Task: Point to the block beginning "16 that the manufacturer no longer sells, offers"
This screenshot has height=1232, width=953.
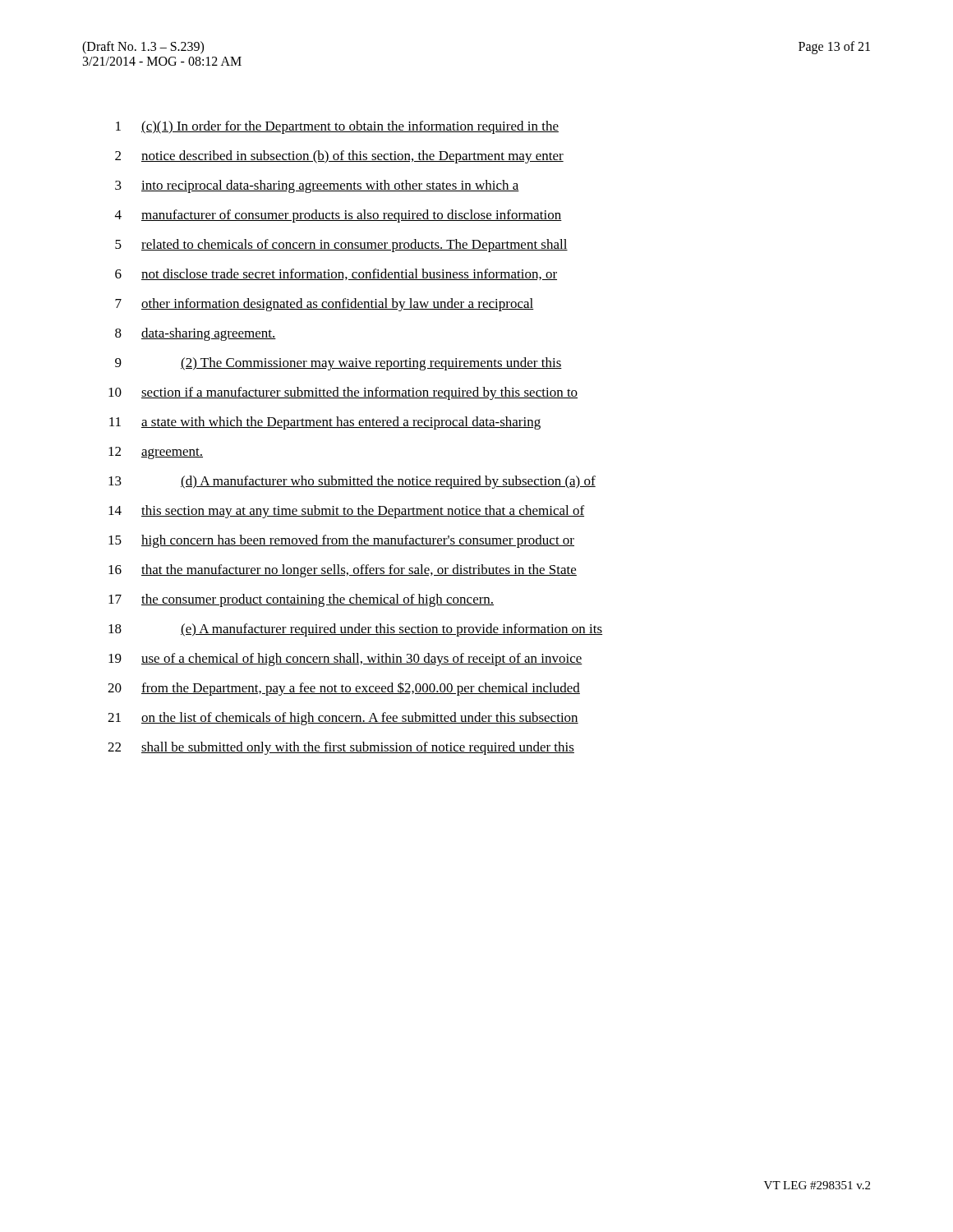Action: (476, 570)
